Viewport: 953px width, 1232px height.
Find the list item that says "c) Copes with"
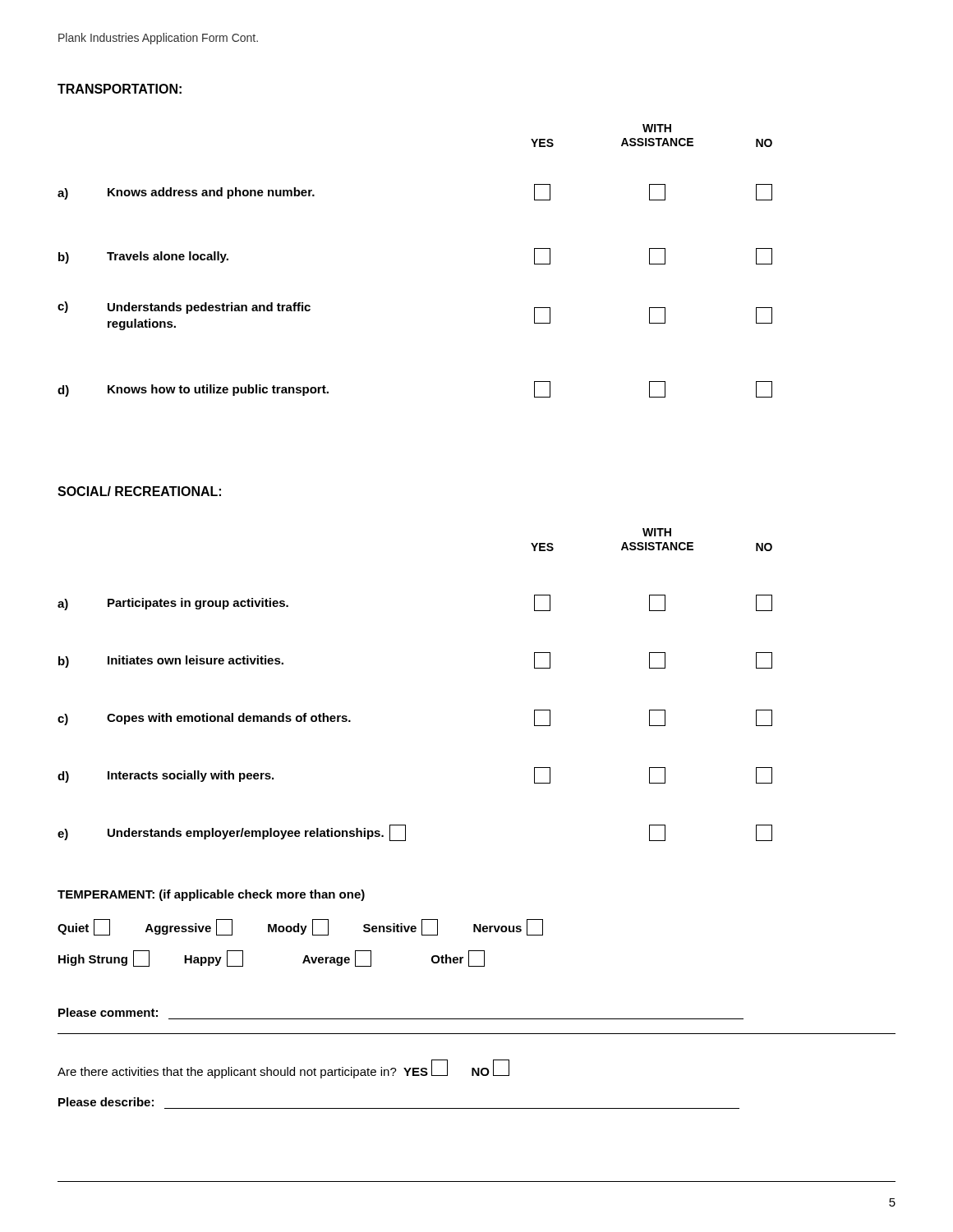(229, 717)
